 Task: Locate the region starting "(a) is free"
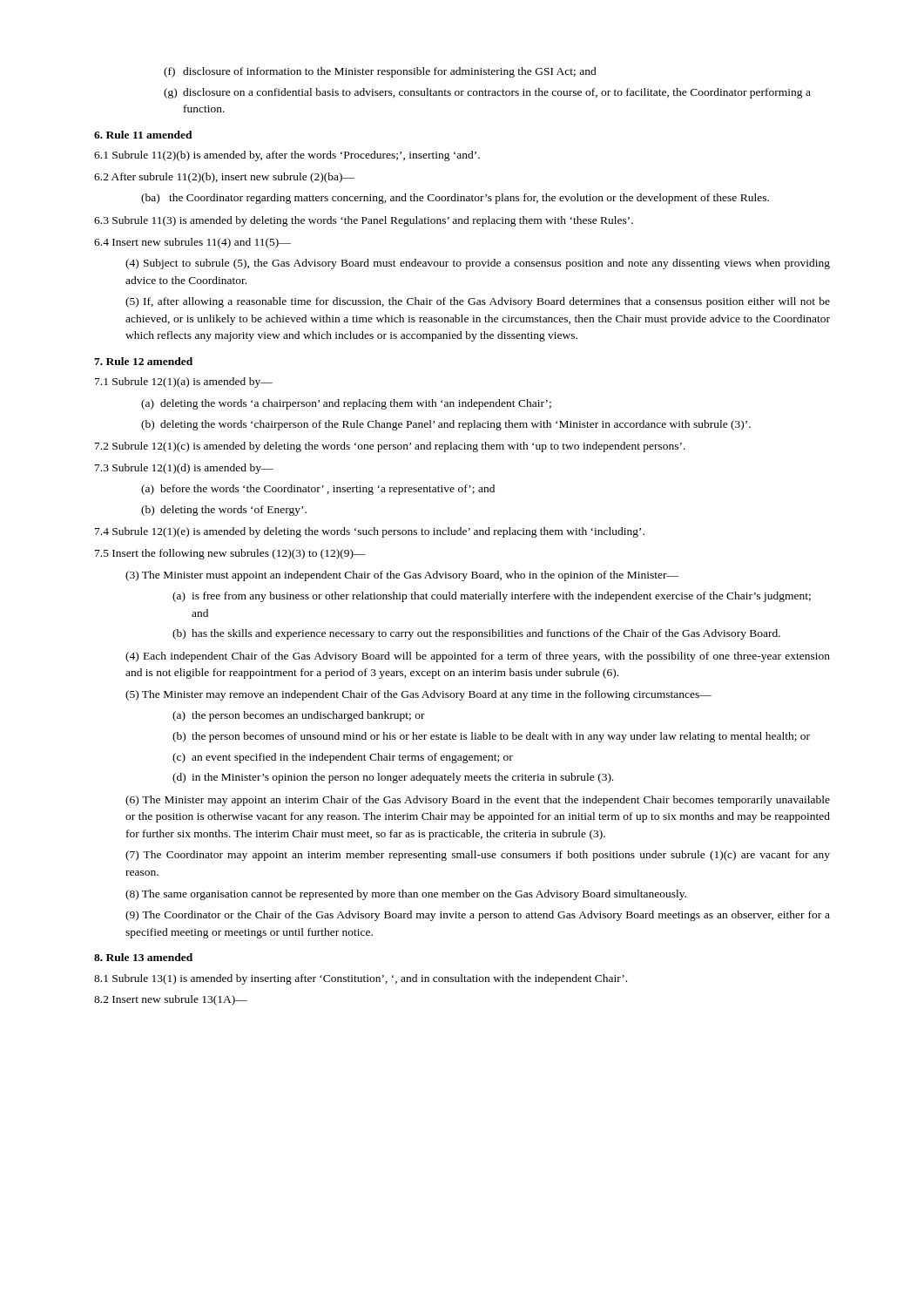(x=501, y=604)
